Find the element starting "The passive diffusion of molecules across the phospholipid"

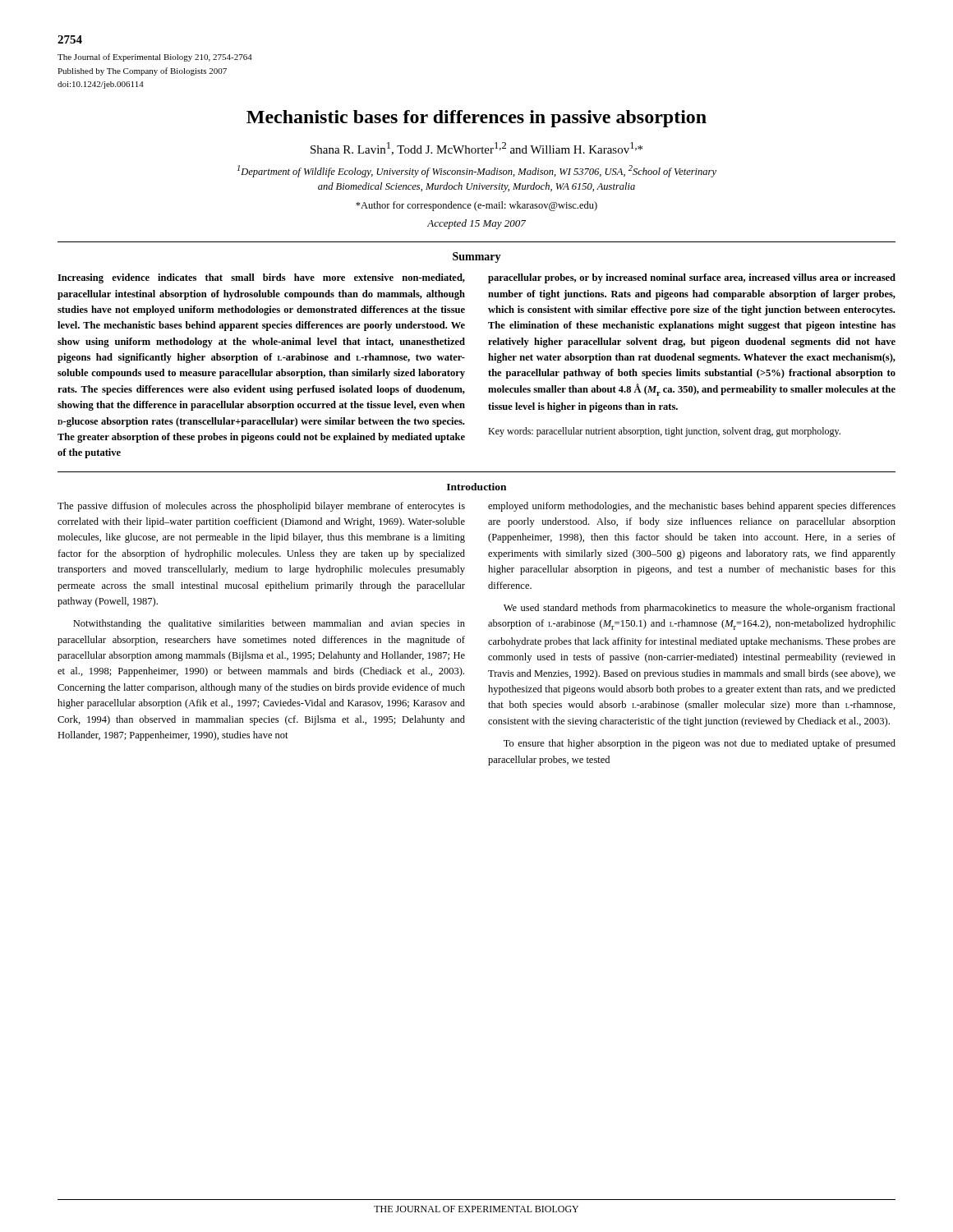click(261, 621)
